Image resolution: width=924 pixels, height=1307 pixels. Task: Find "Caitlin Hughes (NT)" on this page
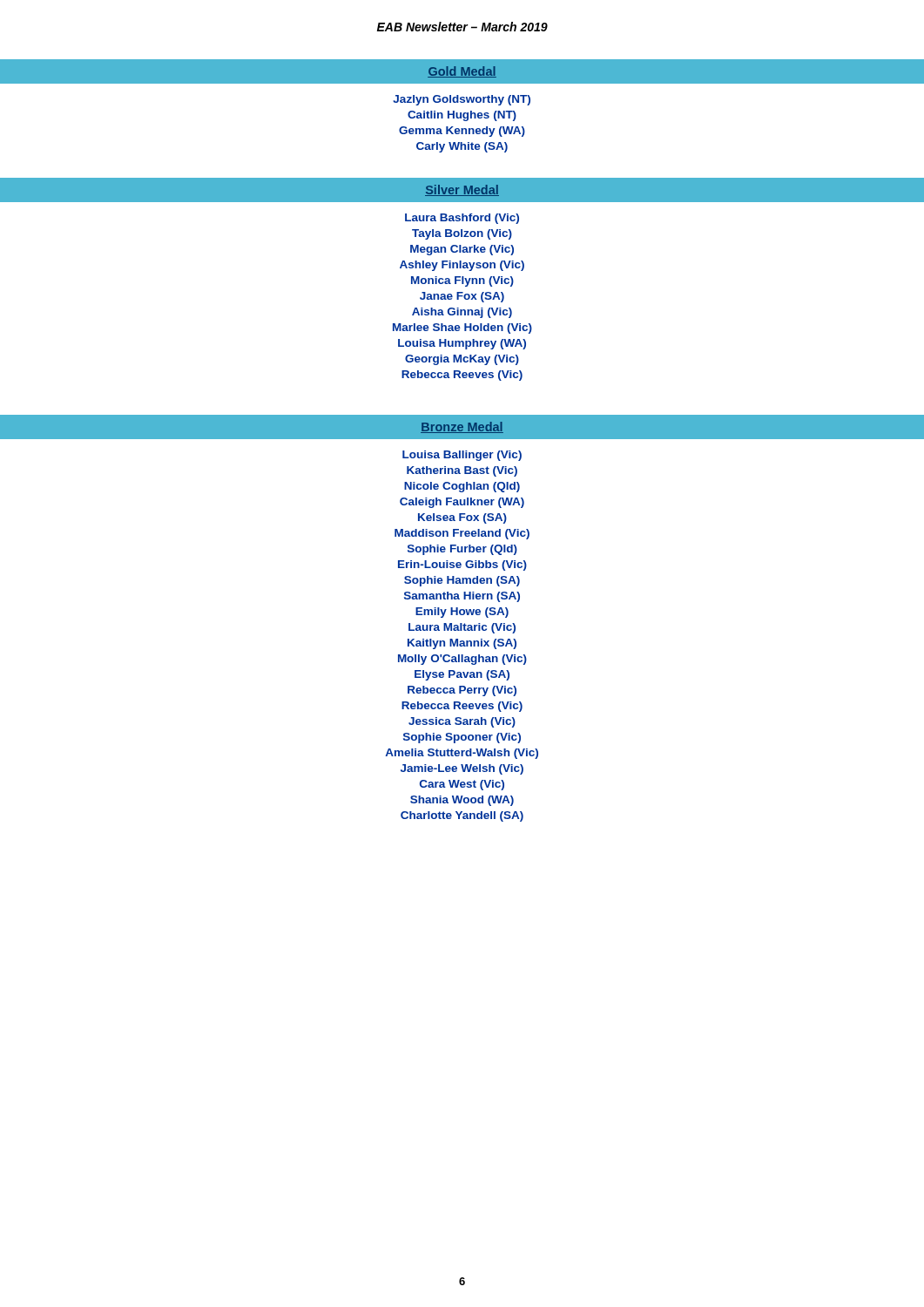[x=462, y=114]
